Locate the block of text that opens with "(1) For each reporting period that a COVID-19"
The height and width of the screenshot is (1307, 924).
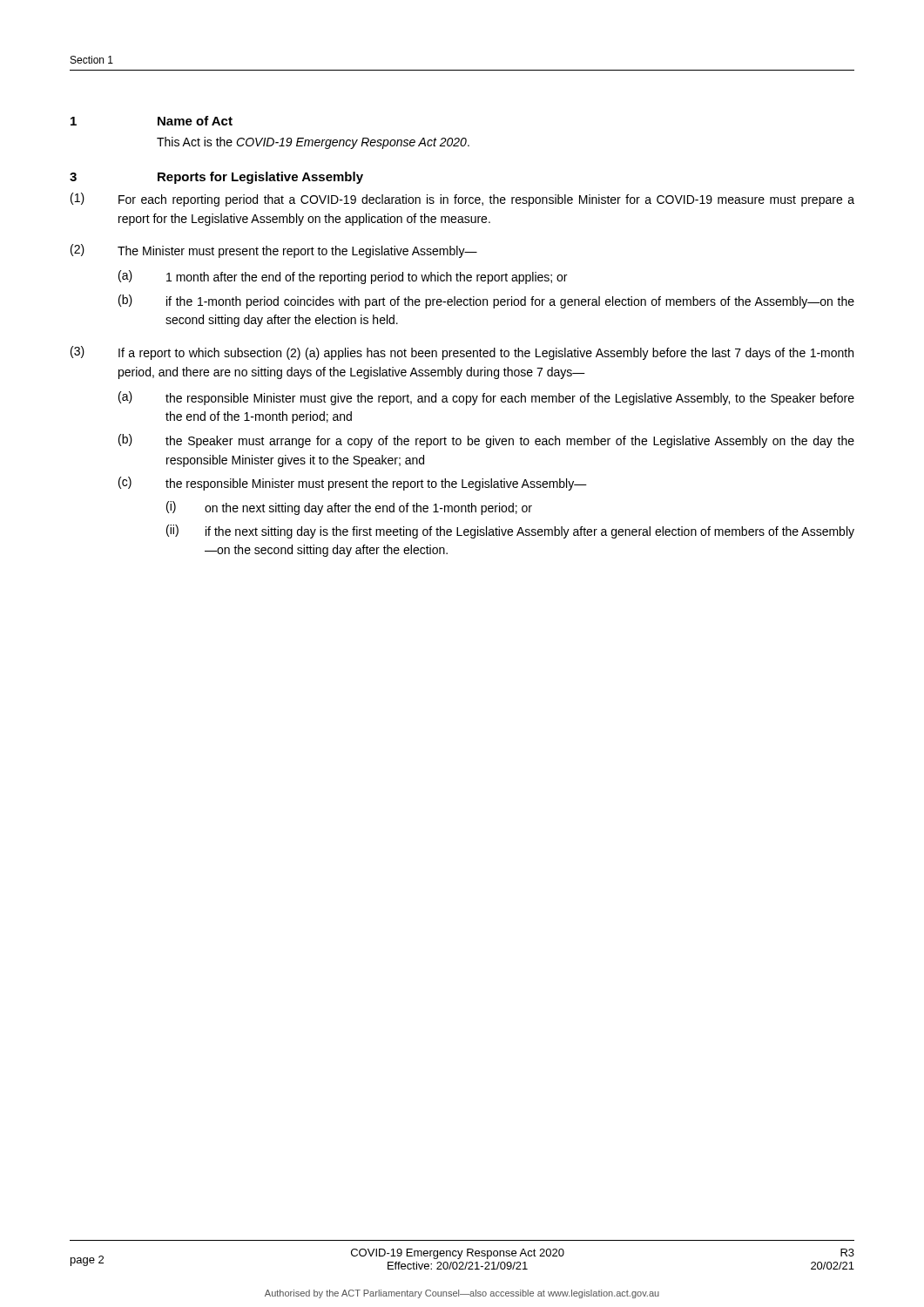point(462,210)
